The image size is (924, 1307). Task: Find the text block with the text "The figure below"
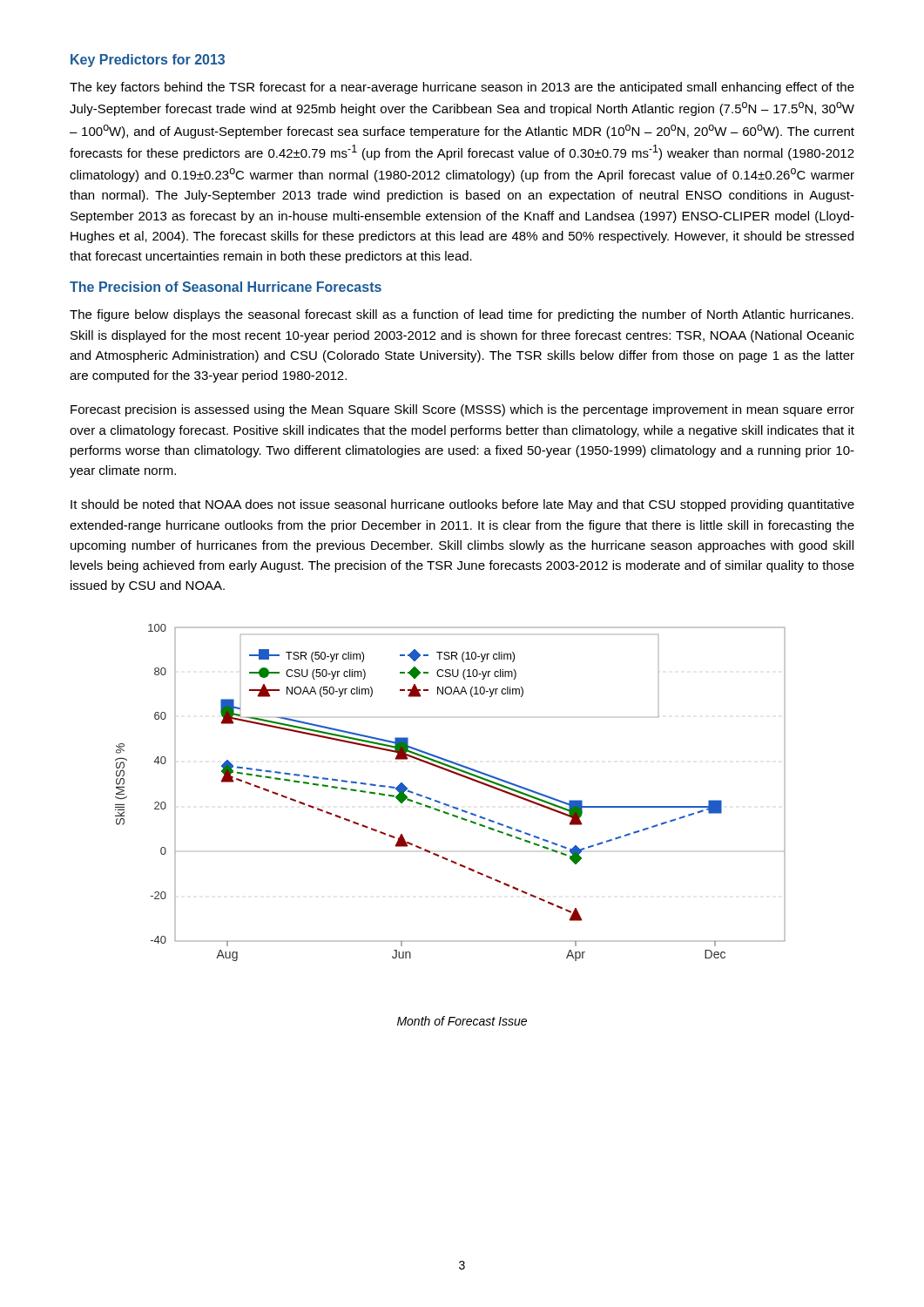pos(462,345)
